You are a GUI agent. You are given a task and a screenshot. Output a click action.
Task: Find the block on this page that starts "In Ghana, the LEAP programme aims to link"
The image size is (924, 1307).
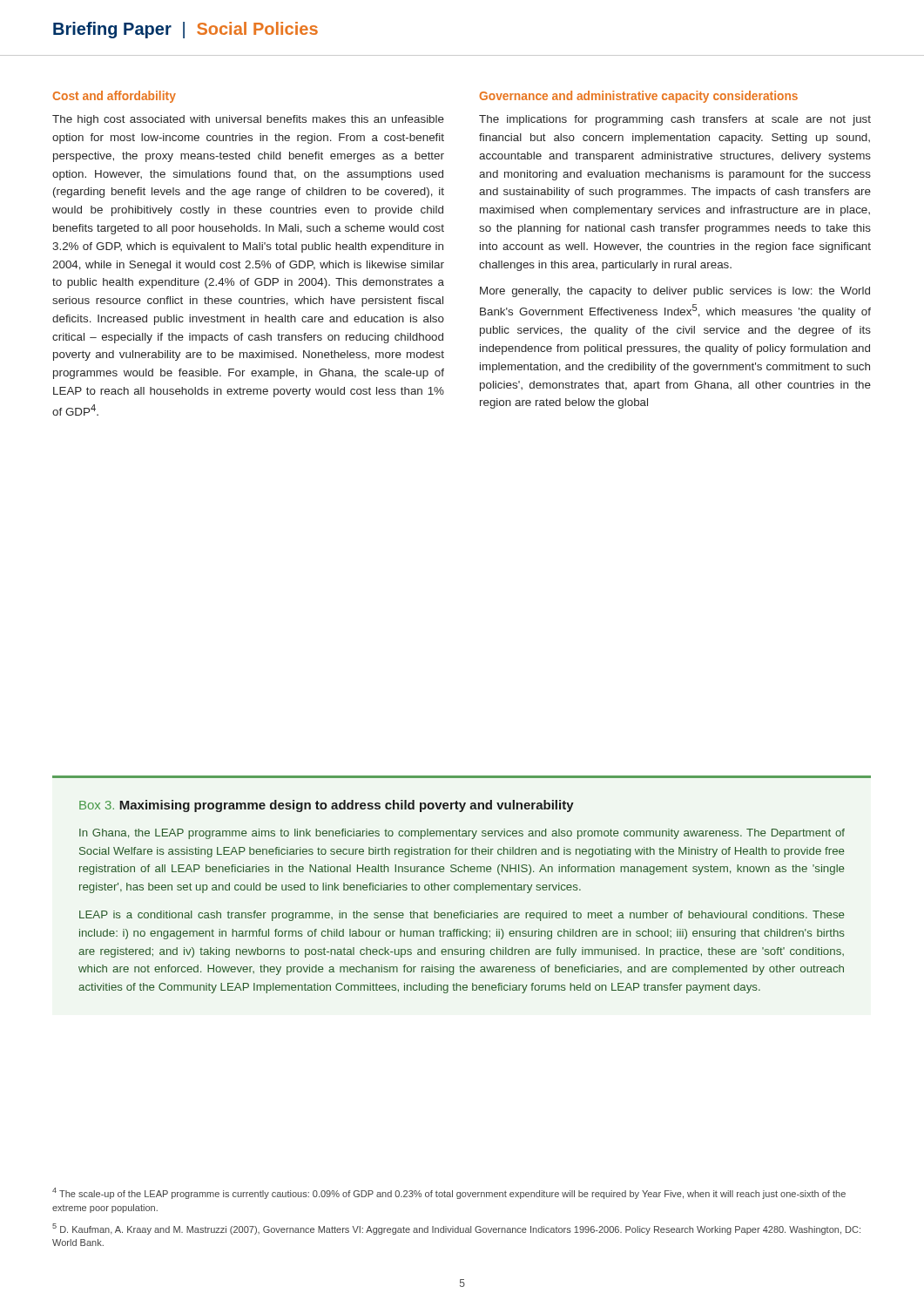(x=462, y=910)
